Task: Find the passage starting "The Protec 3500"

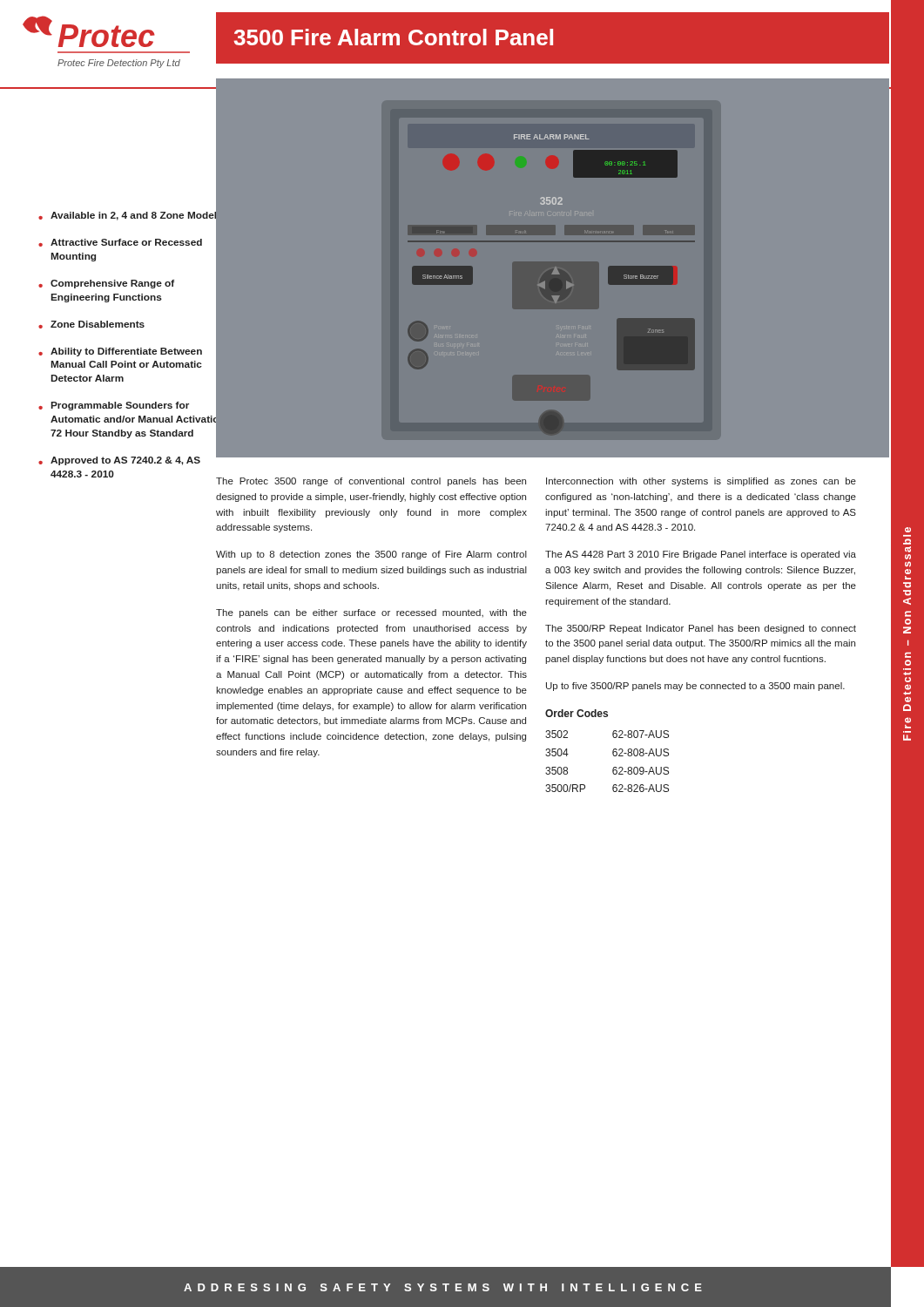Action: point(371,617)
